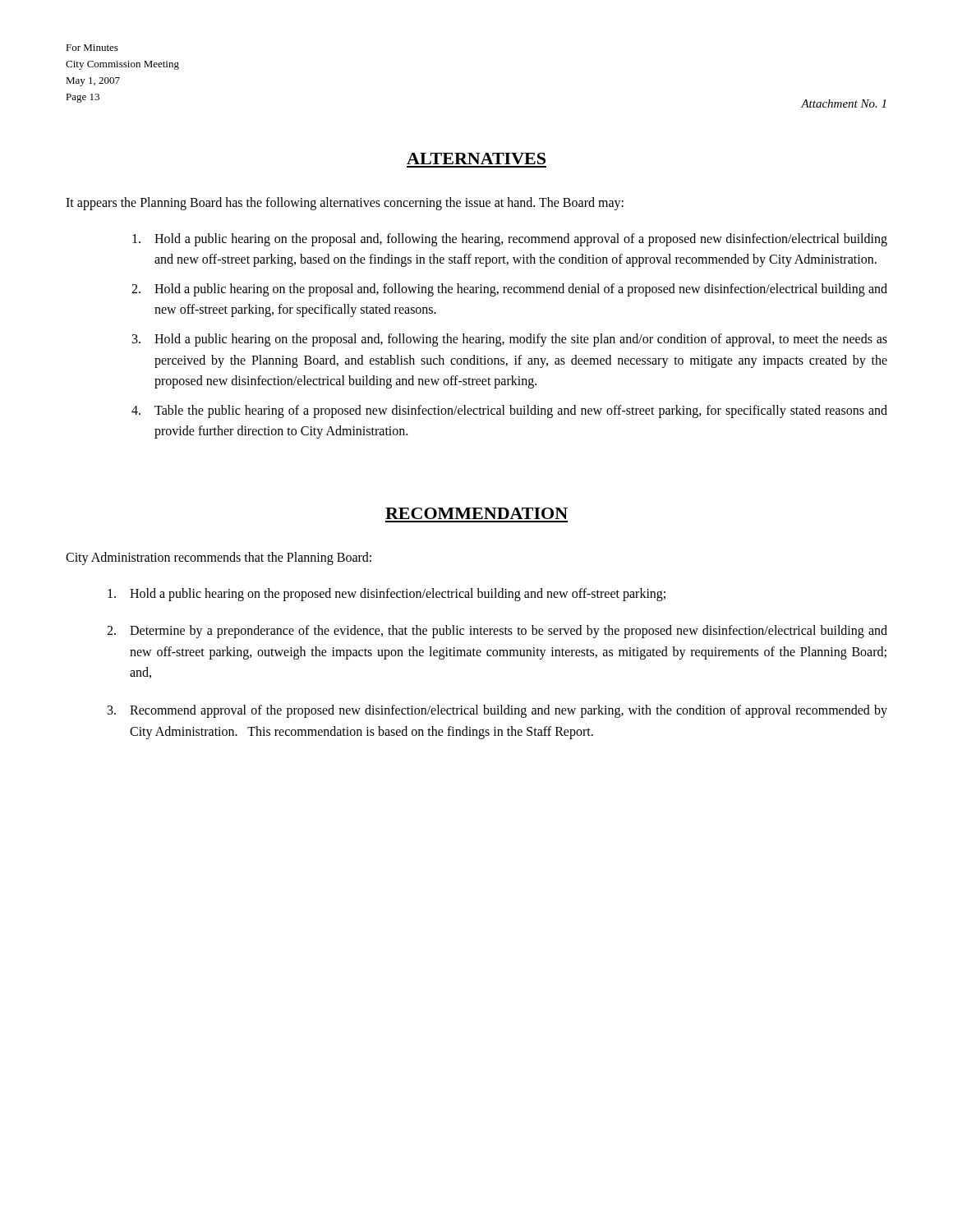The height and width of the screenshot is (1232, 953).
Task: Select the list item containing "3. Recommend approval of the proposed new"
Action: (497, 721)
